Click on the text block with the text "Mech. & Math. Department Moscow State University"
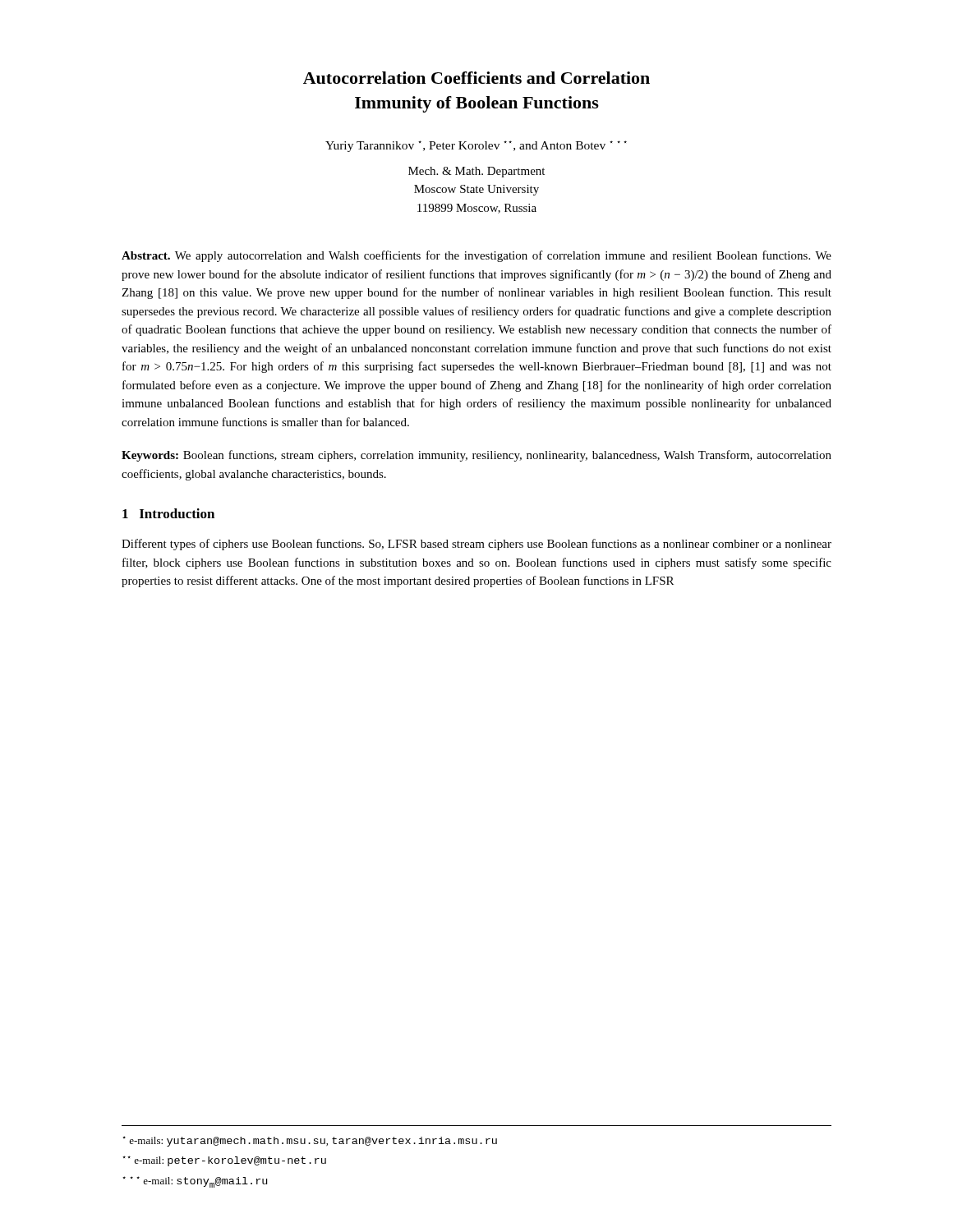Image resolution: width=953 pixels, height=1232 pixels. pyautogui.click(x=476, y=189)
